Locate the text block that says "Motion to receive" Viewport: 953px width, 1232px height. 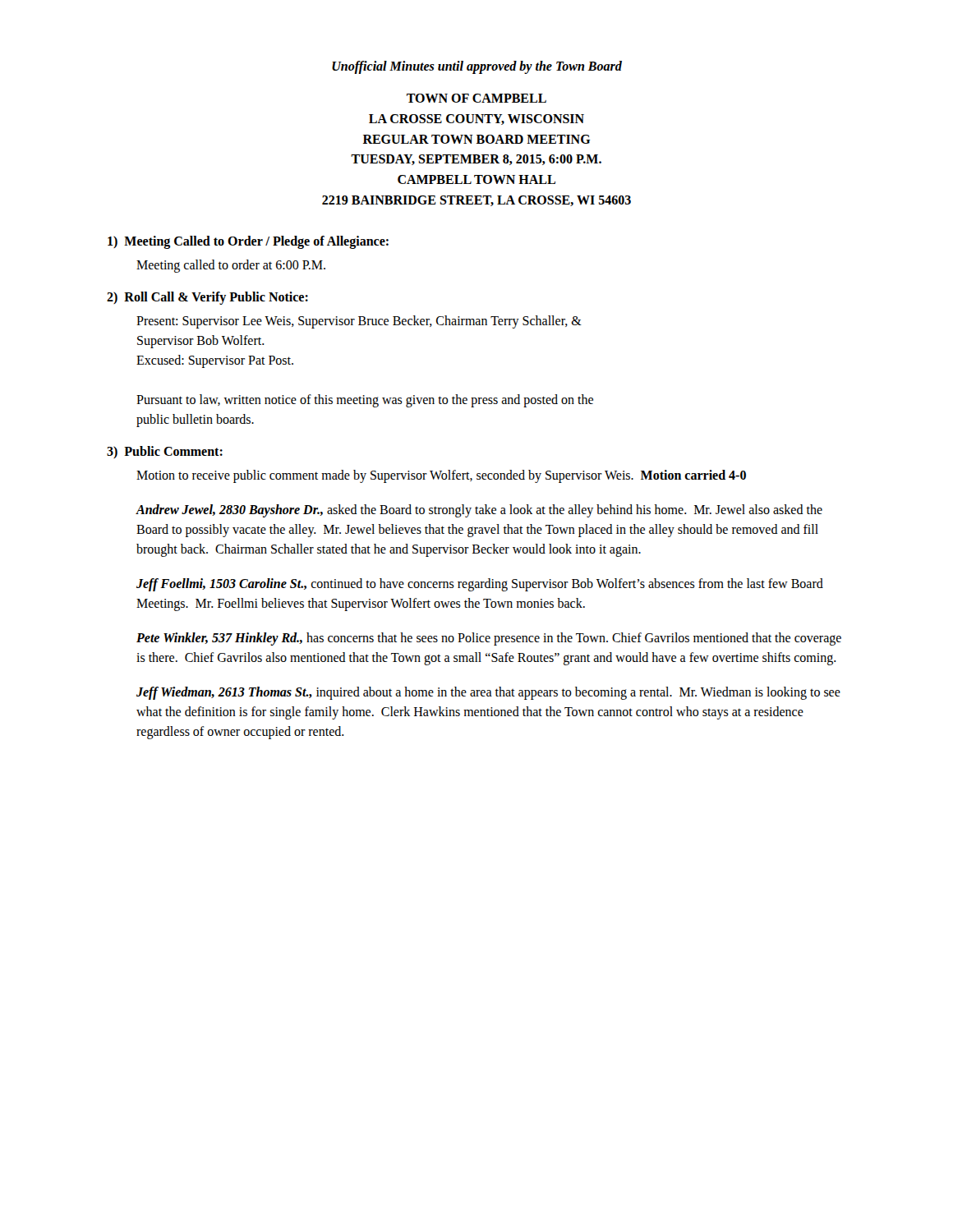(x=441, y=475)
